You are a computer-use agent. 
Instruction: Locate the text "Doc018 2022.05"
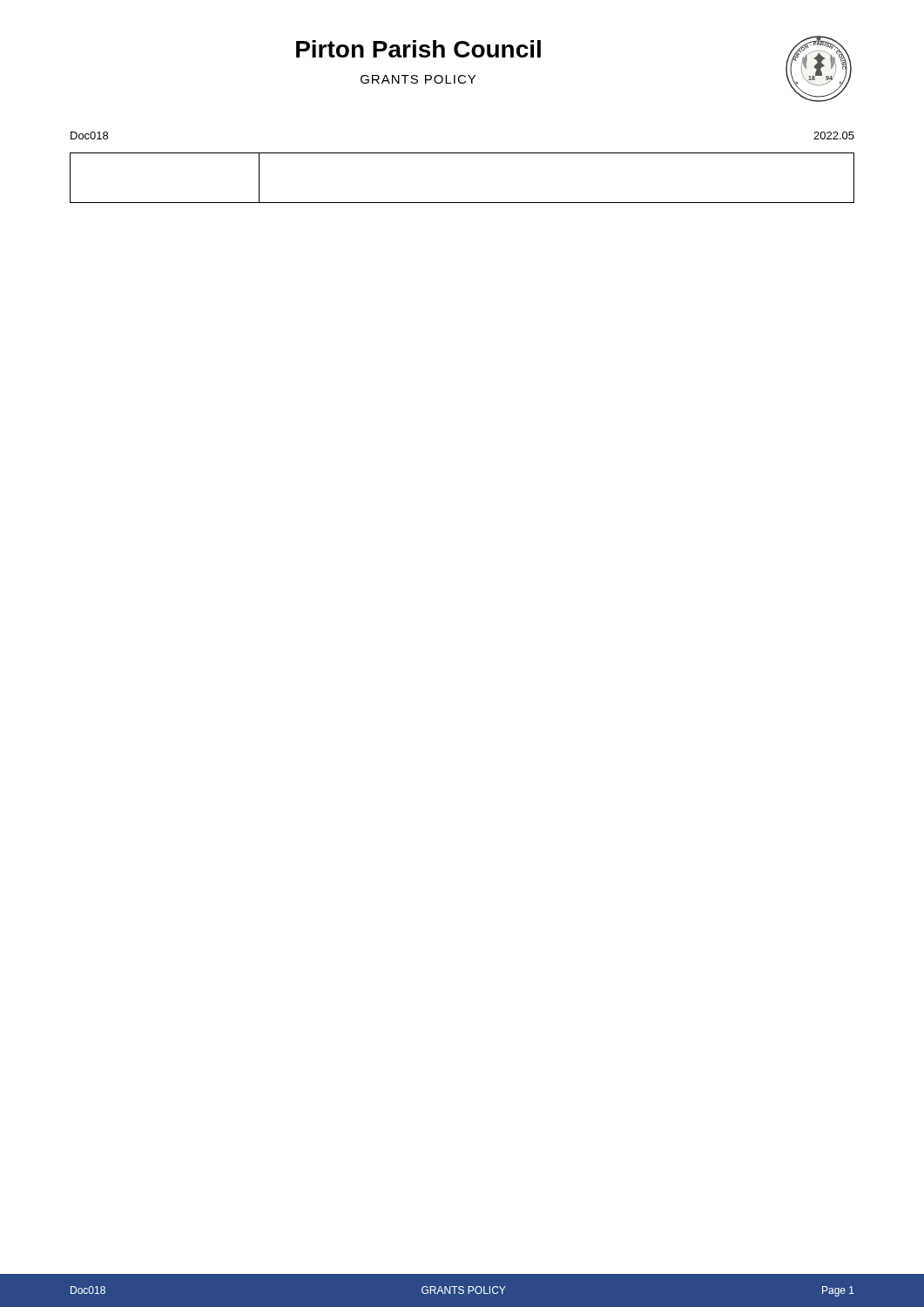coord(90,135)
